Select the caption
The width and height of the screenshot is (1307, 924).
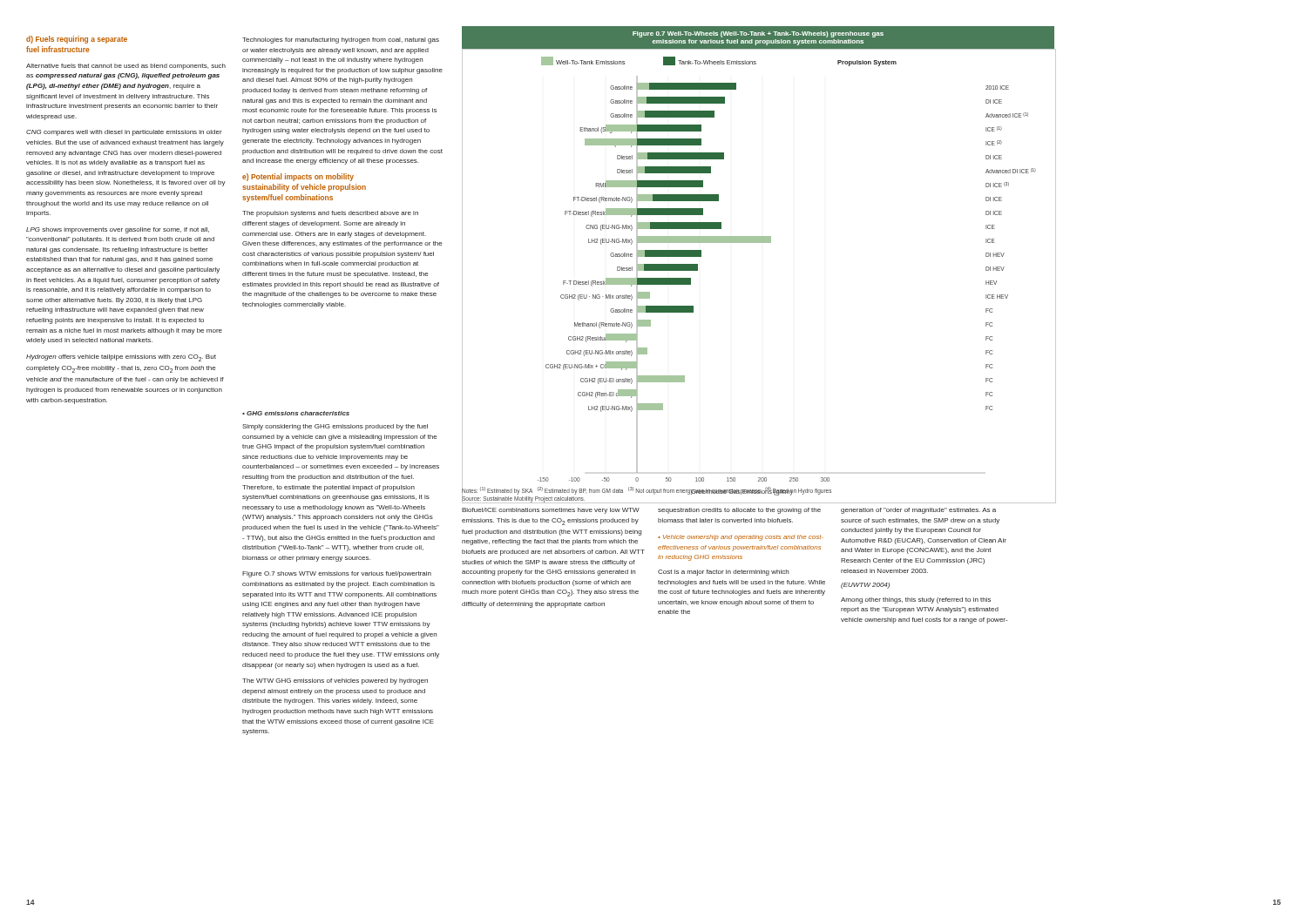tap(758, 494)
